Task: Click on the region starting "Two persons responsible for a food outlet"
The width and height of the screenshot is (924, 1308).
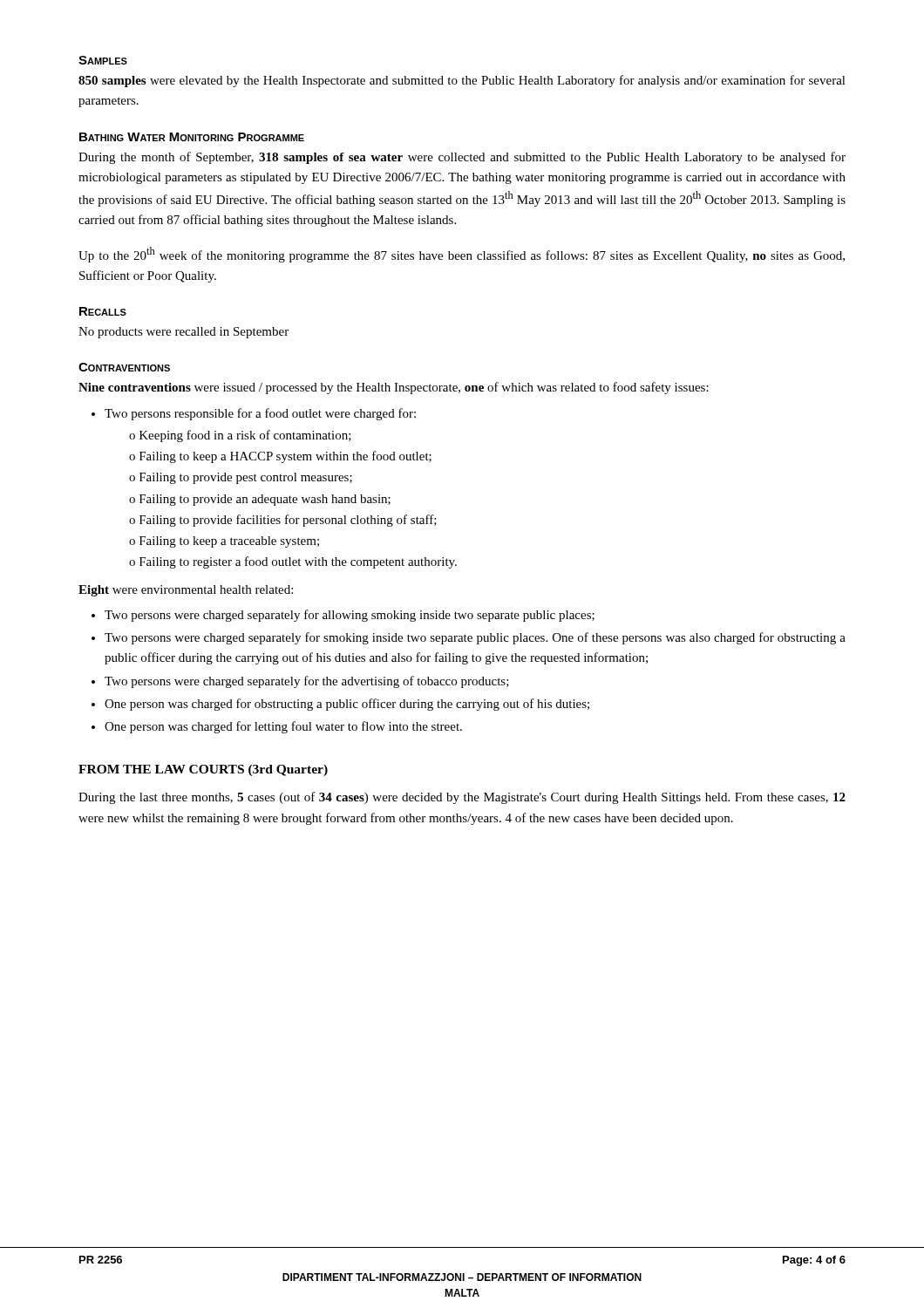Action: tap(260, 414)
